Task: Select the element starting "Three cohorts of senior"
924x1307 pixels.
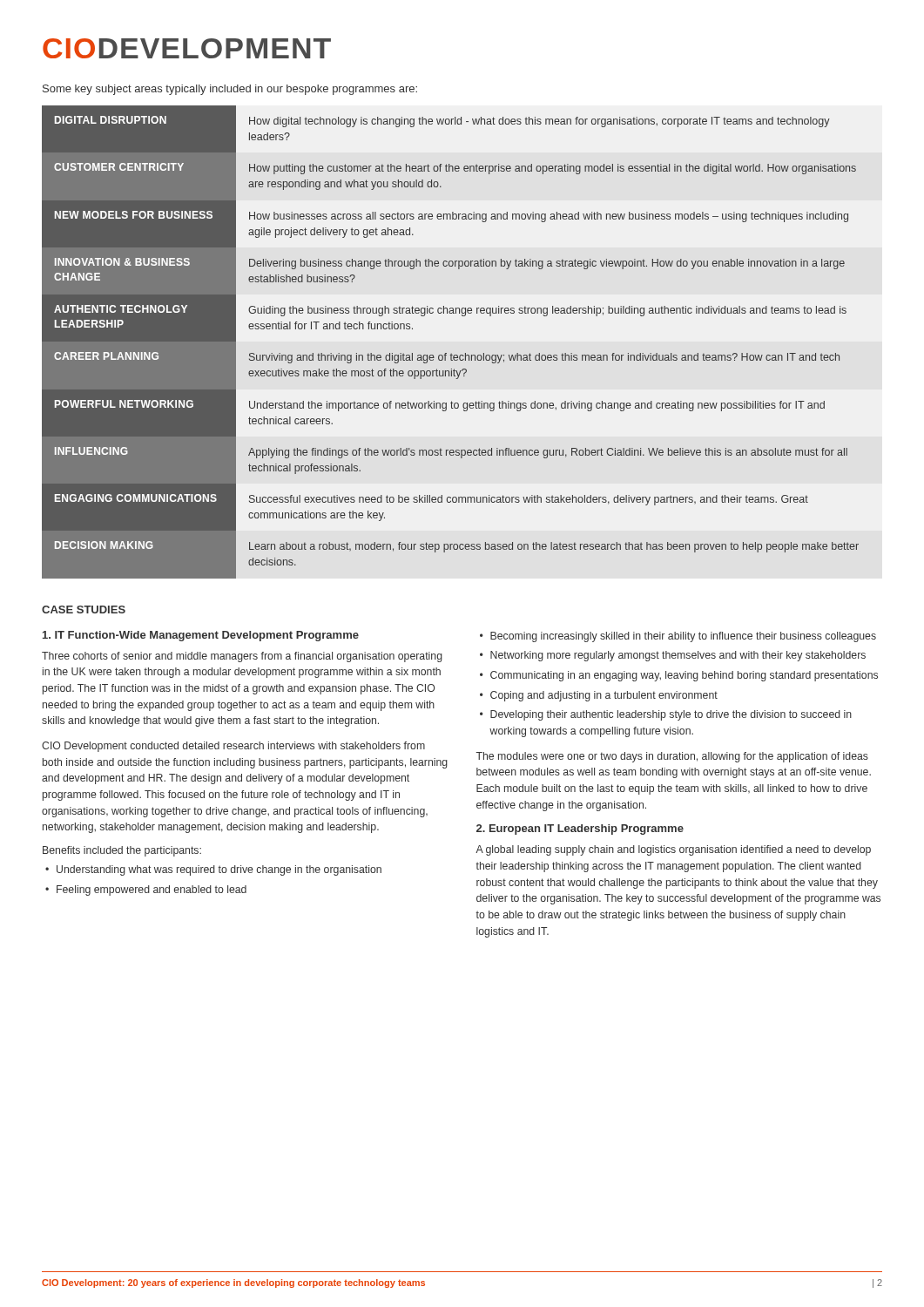Action: (x=242, y=688)
